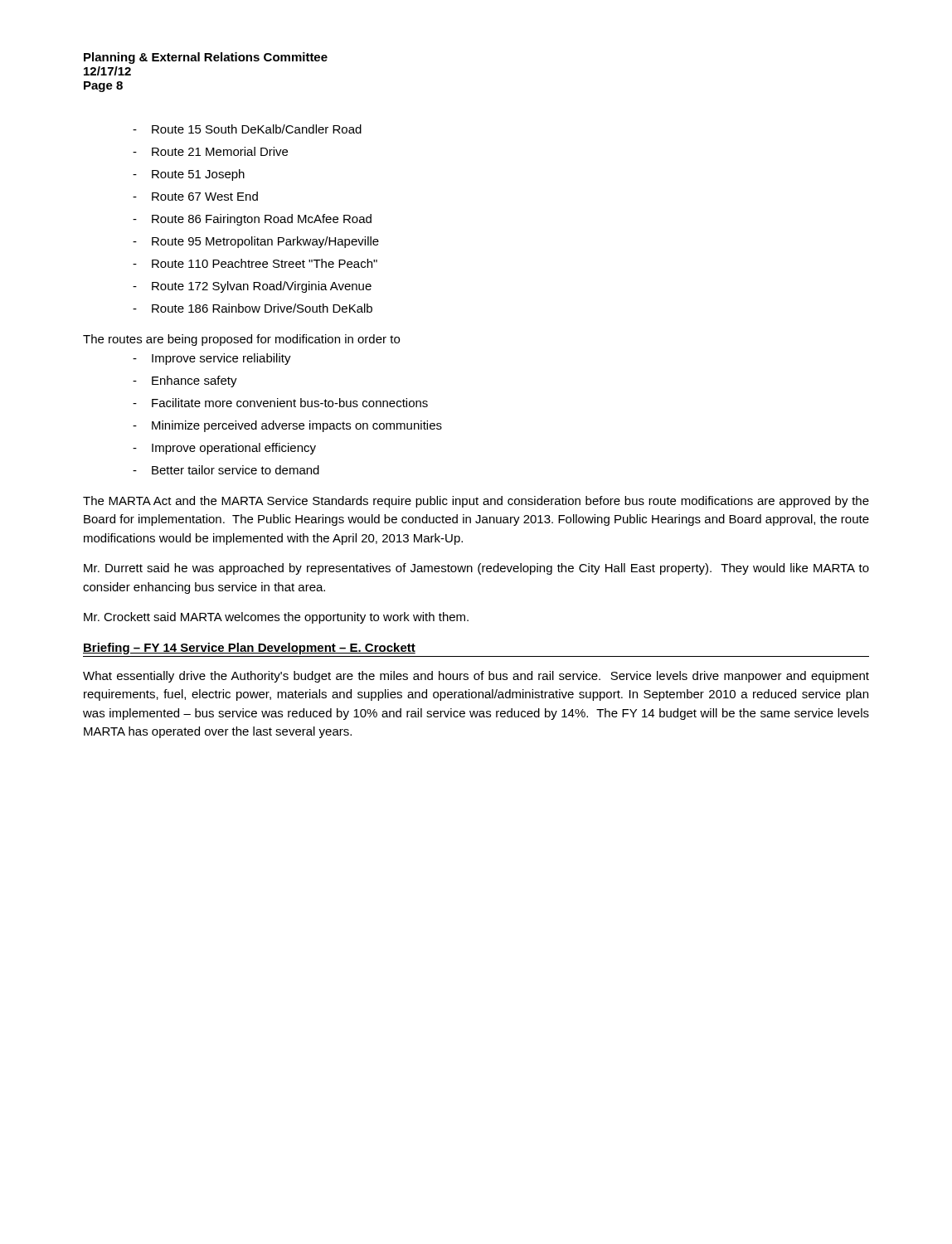Click on the list item that says "-Route 67 West End"
Screen dimensions: 1244x952
click(195, 196)
